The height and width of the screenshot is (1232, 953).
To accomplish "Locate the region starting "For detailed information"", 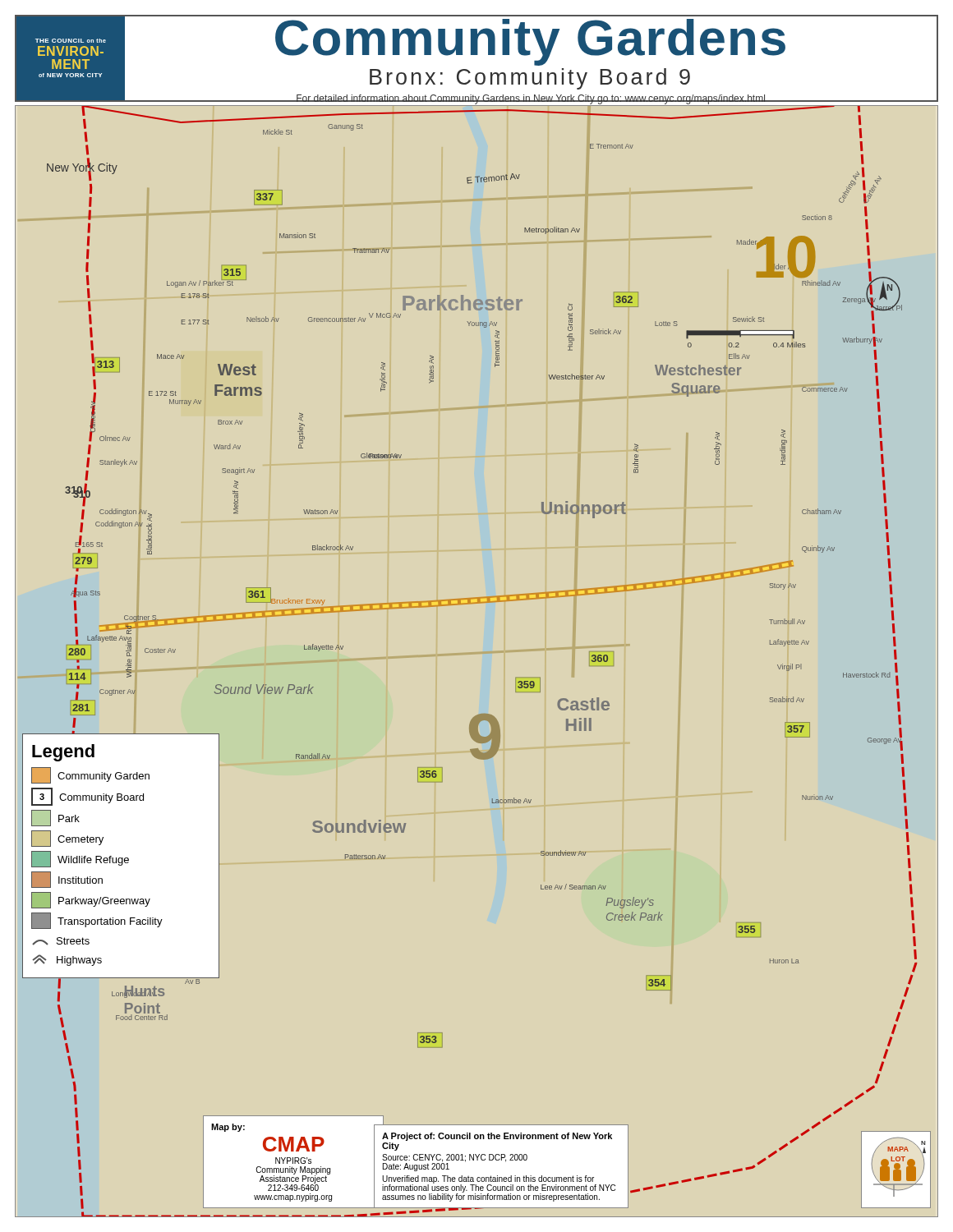I will pyautogui.click(x=531, y=99).
